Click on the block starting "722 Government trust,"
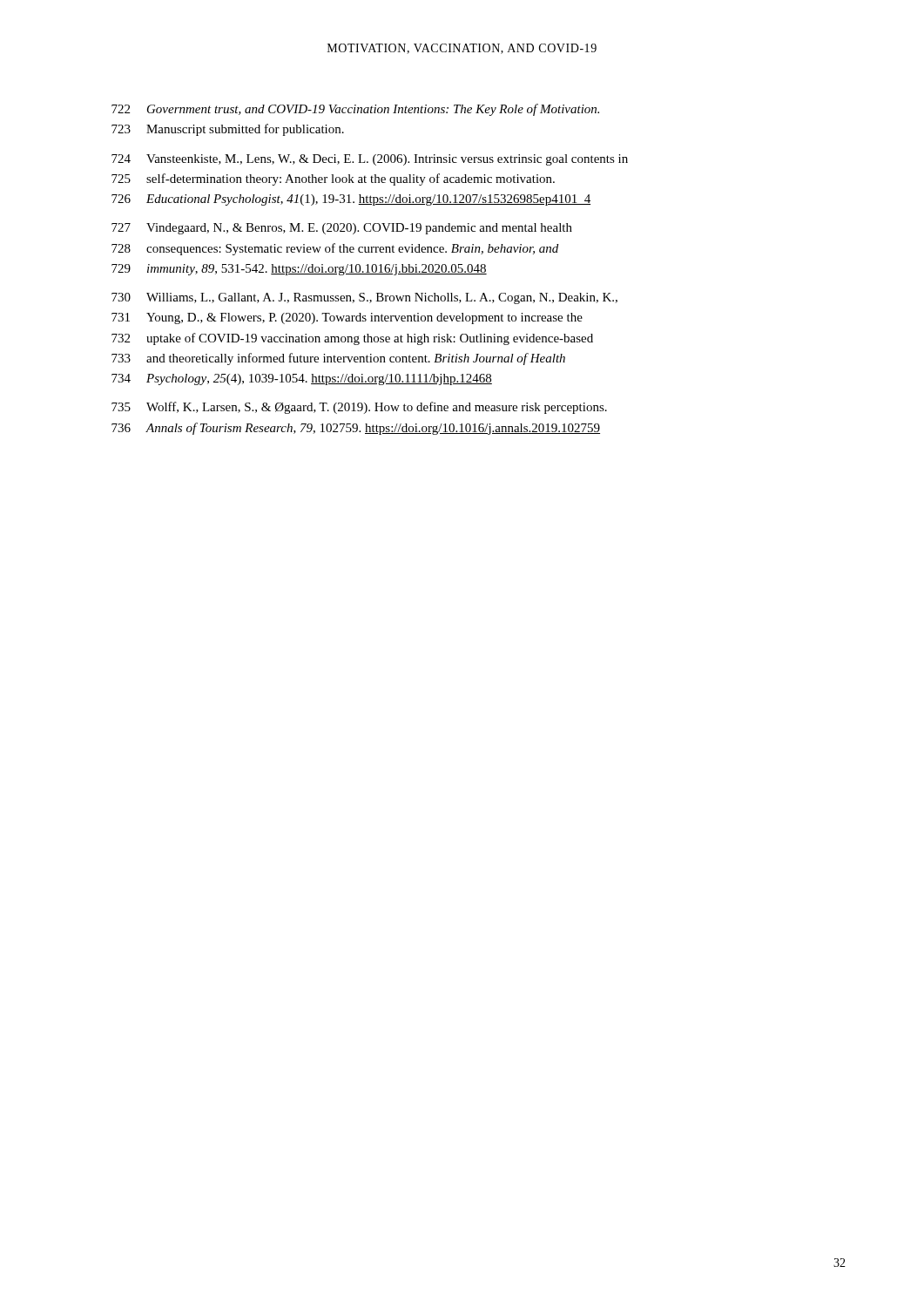924x1307 pixels. [x=462, y=109]
